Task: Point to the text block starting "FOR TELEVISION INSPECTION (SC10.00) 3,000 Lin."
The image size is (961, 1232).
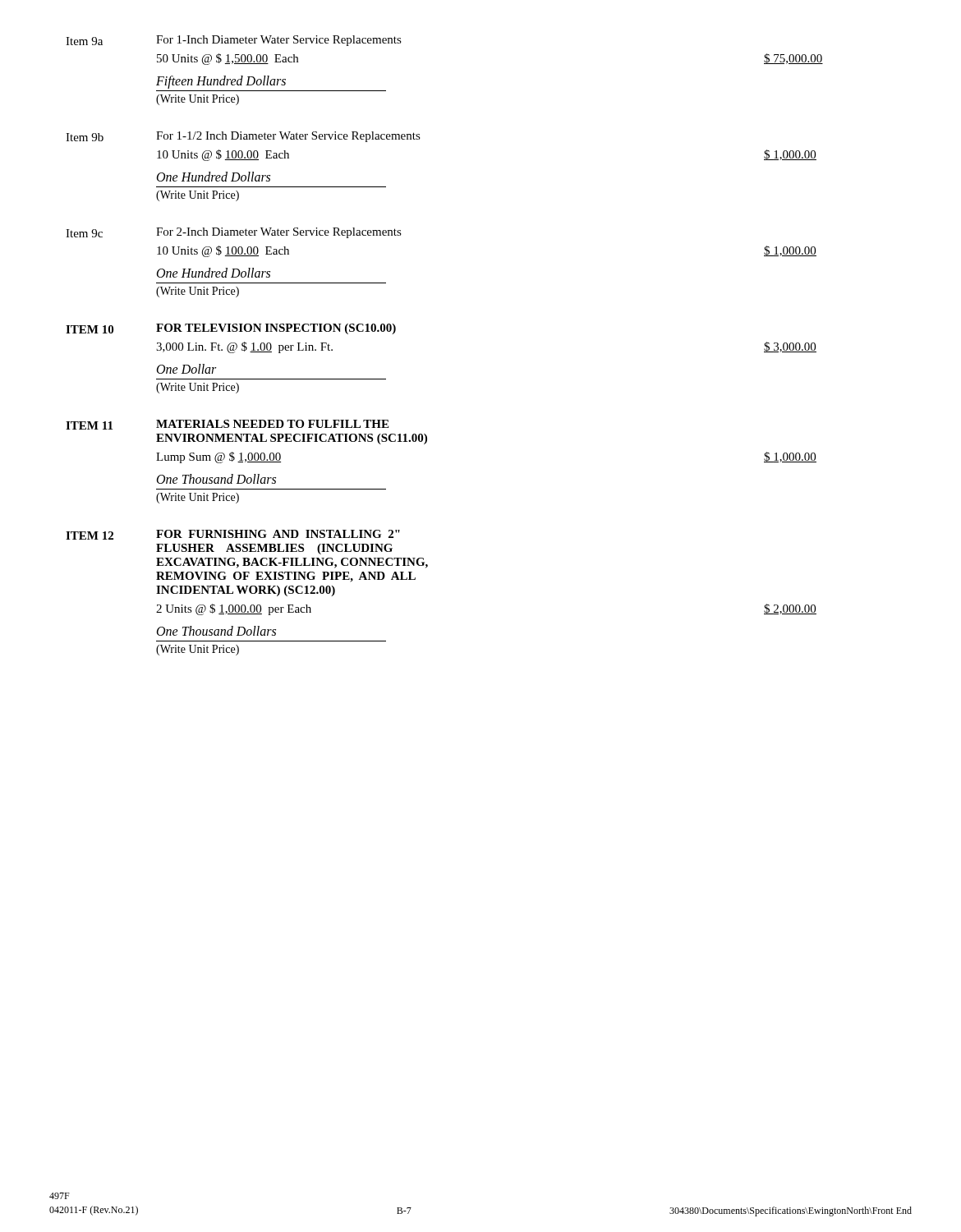Action: [276, 329]
